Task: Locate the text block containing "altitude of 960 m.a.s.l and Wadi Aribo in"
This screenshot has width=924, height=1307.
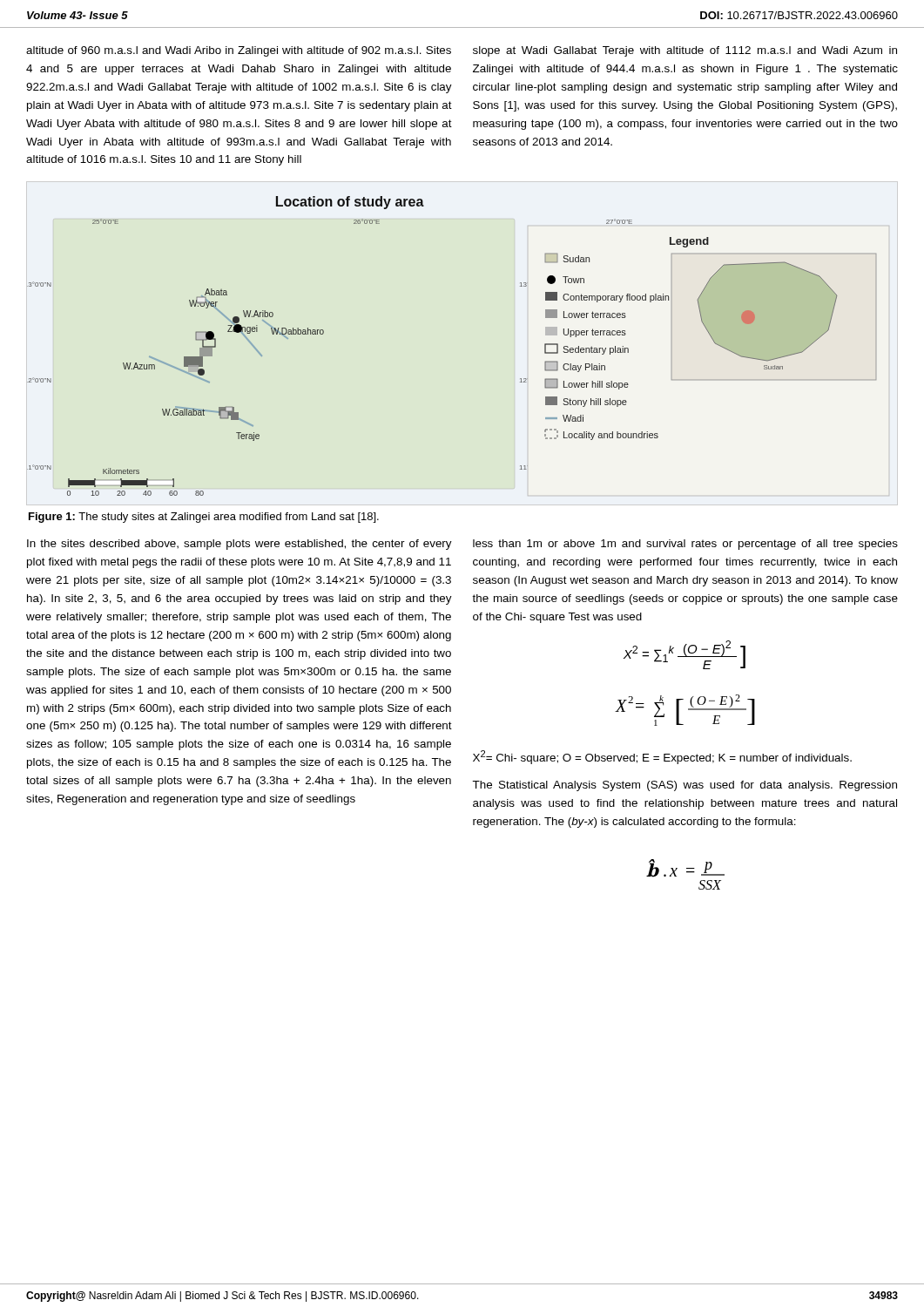Action: tap(239, 105)
